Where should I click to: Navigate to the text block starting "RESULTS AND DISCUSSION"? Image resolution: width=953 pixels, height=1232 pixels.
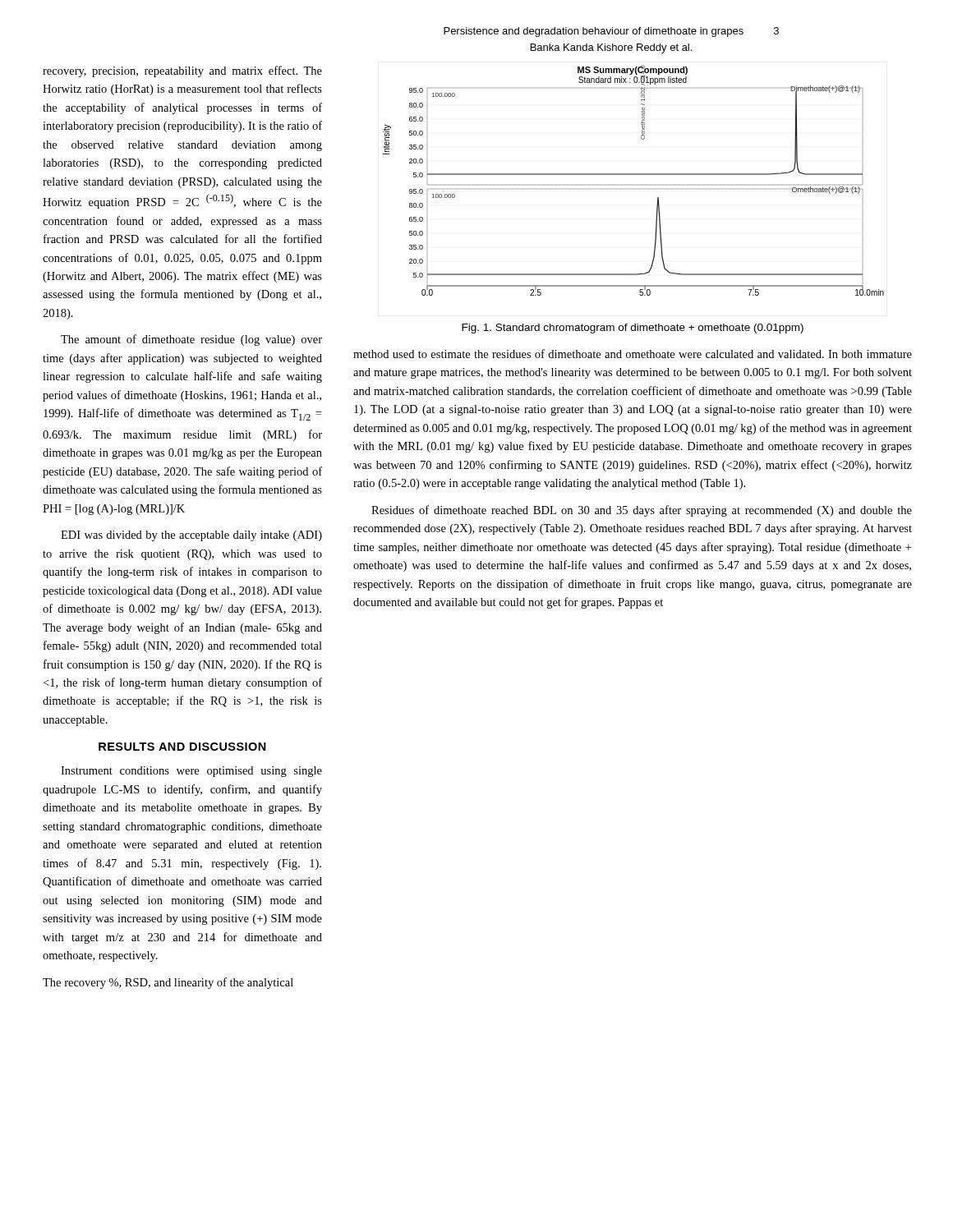pos(182,747)
